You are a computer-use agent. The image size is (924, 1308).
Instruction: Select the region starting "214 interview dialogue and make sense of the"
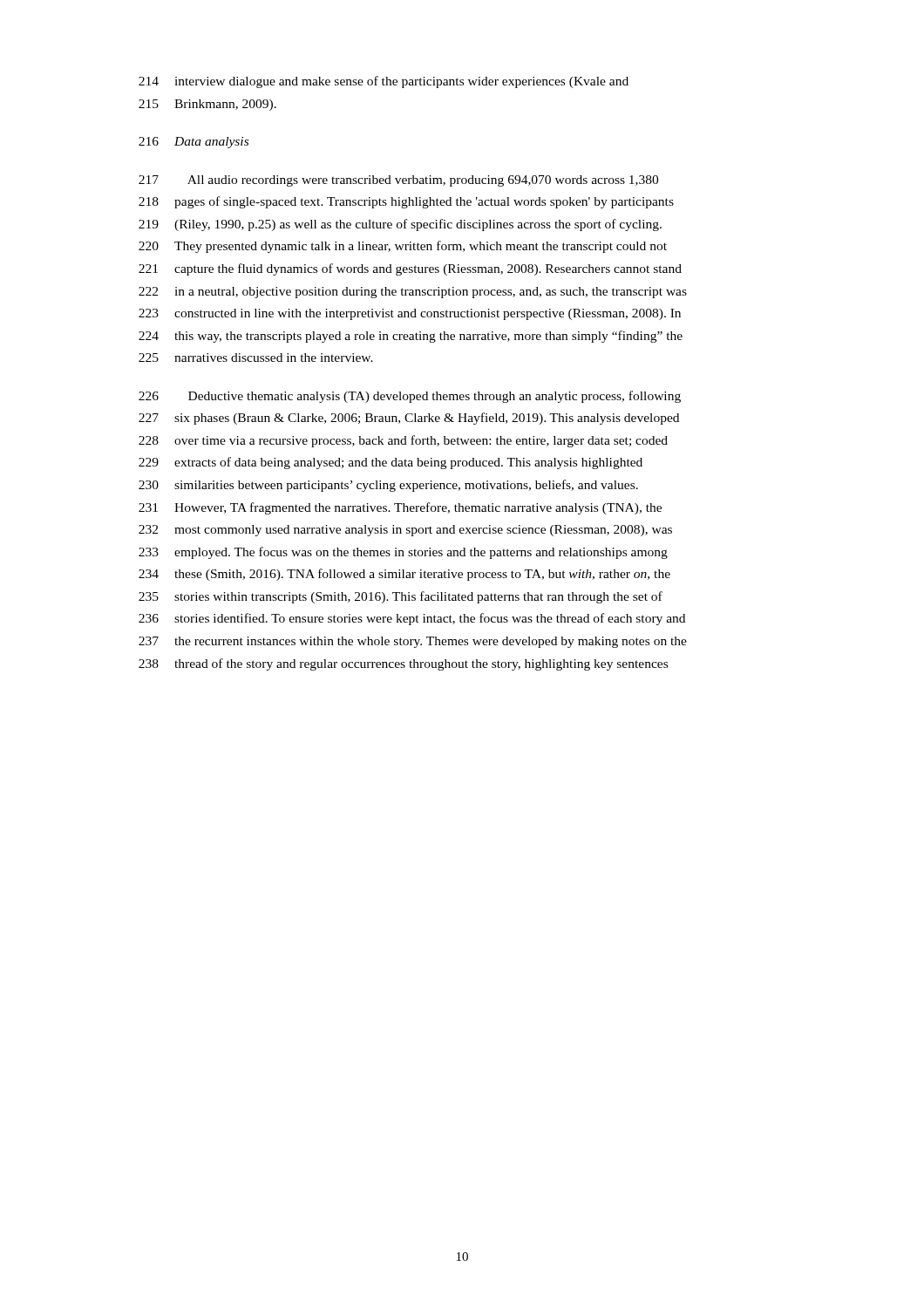[x=462, y=92]
